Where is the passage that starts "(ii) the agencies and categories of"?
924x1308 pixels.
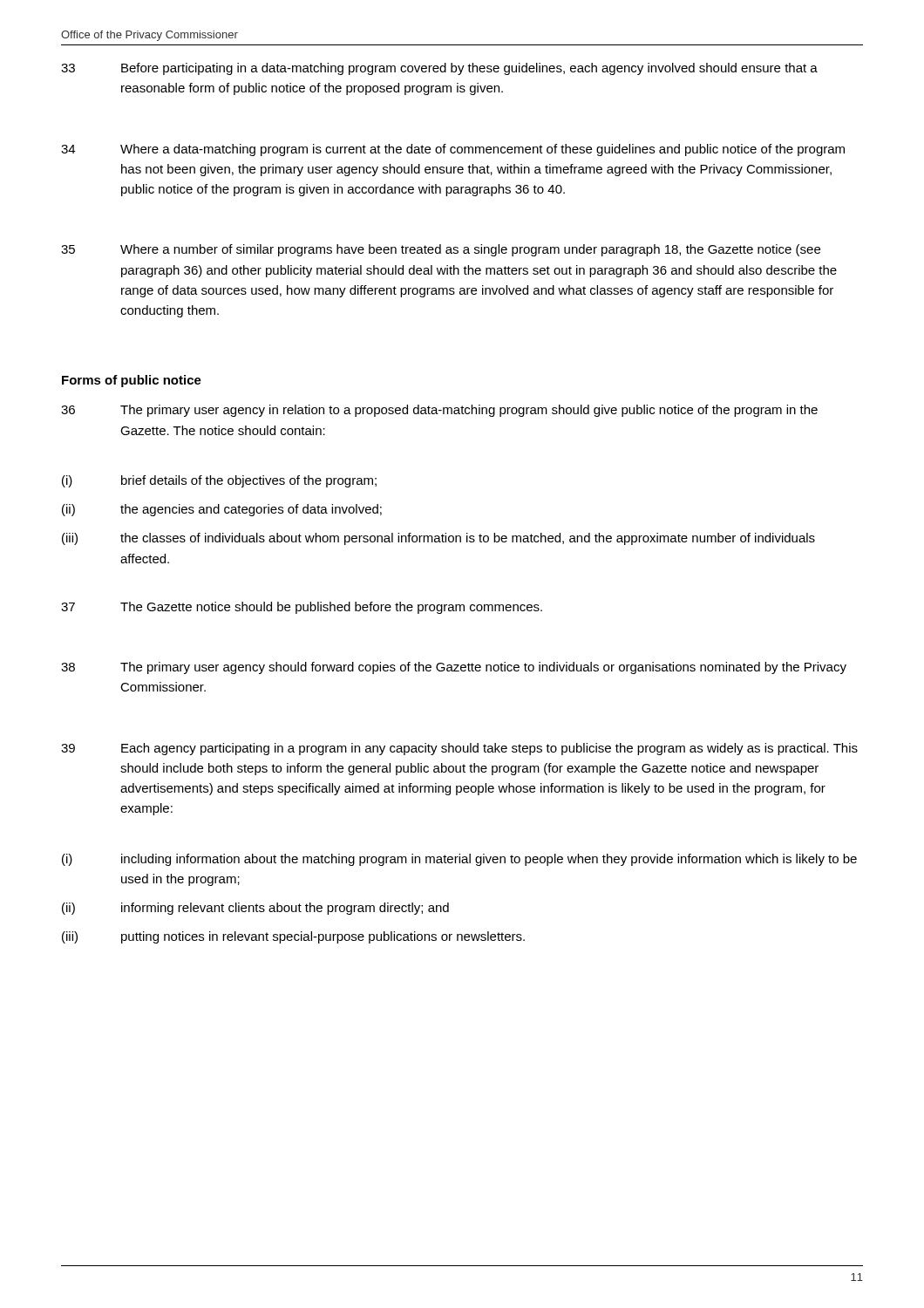222,510
